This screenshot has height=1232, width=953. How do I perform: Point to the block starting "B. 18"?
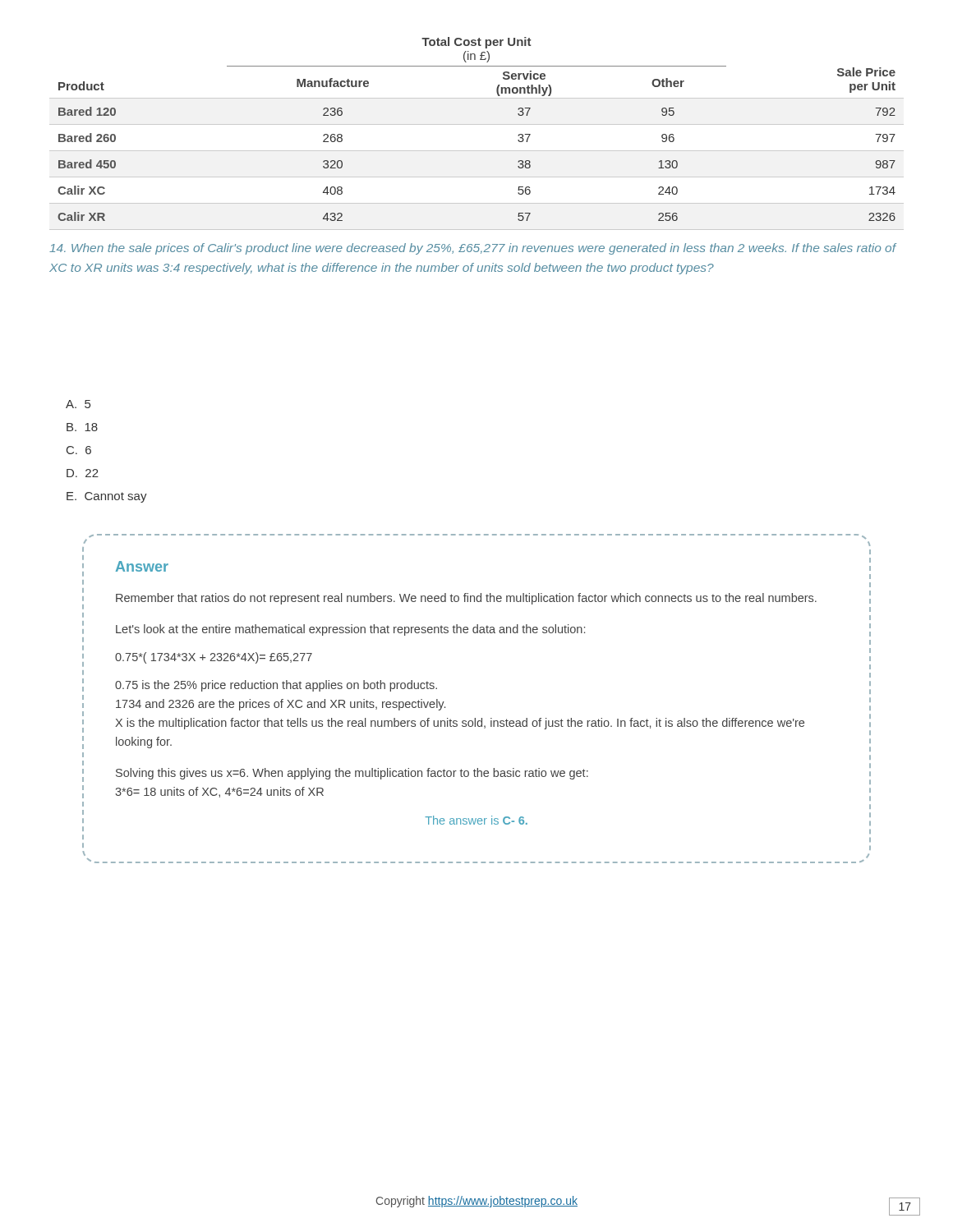click(x=82, y=427)
